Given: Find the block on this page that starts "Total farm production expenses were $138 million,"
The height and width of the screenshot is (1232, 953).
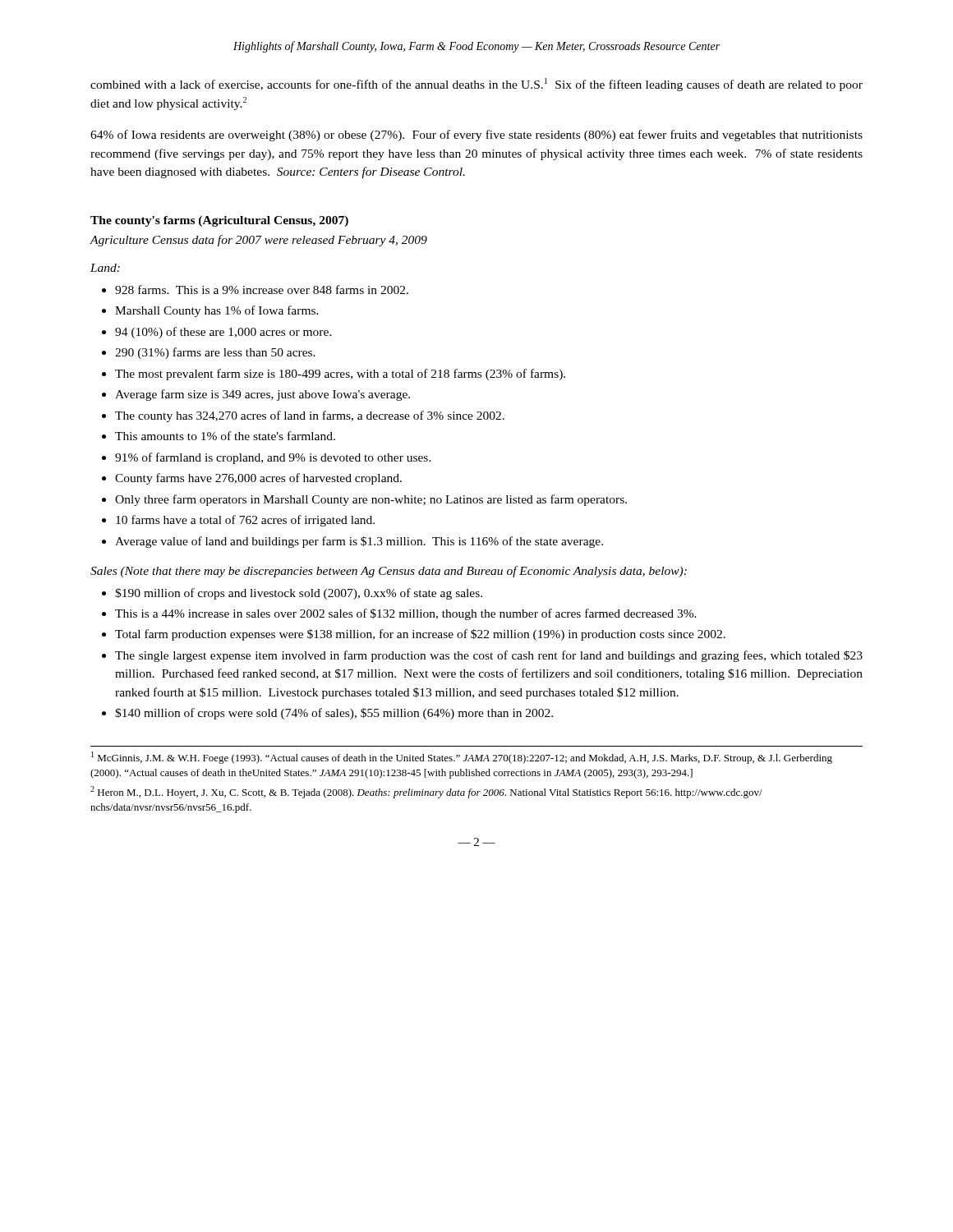Looking at the screenshot, I should 489,635.
